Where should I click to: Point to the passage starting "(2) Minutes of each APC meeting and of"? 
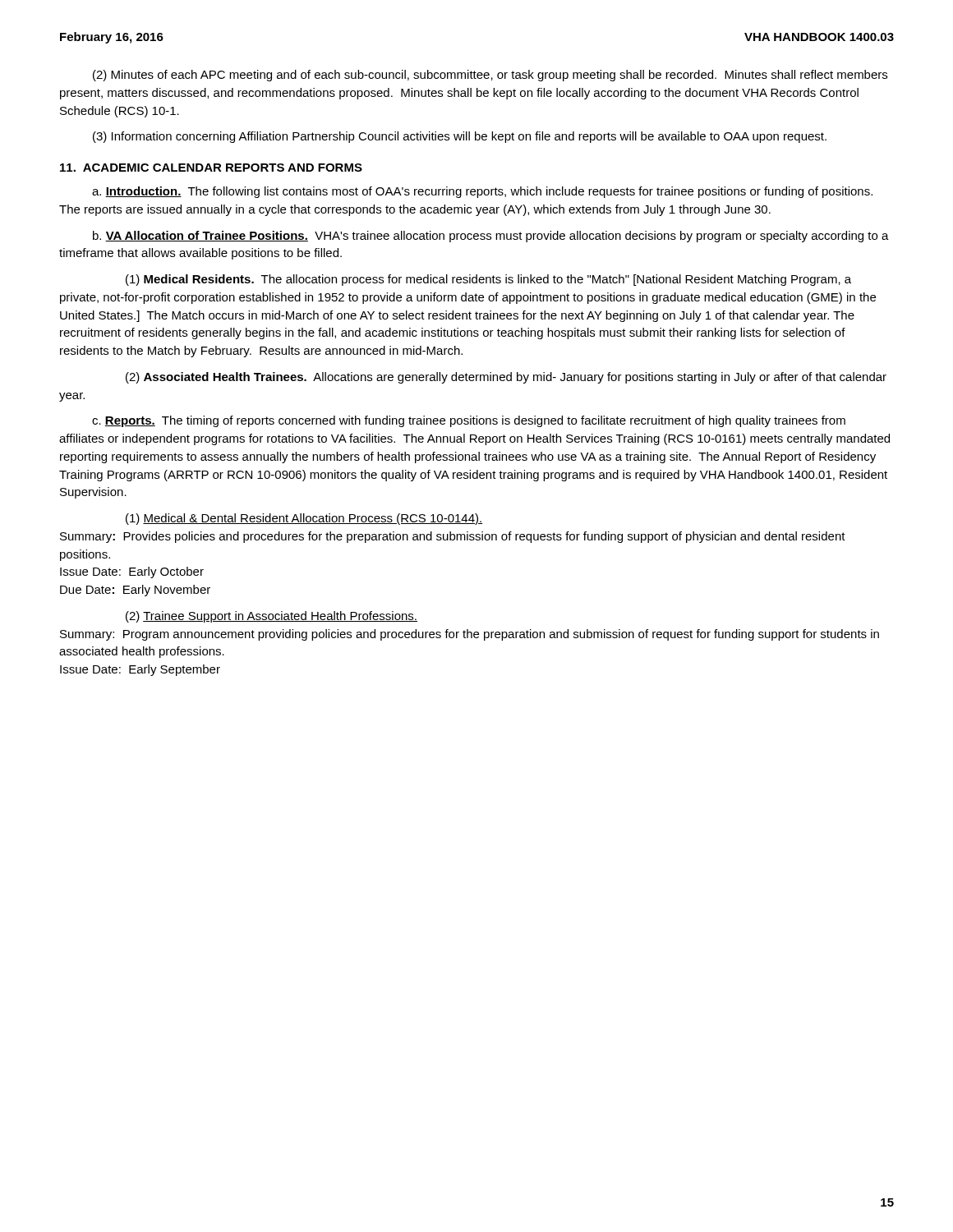(474, 92)
